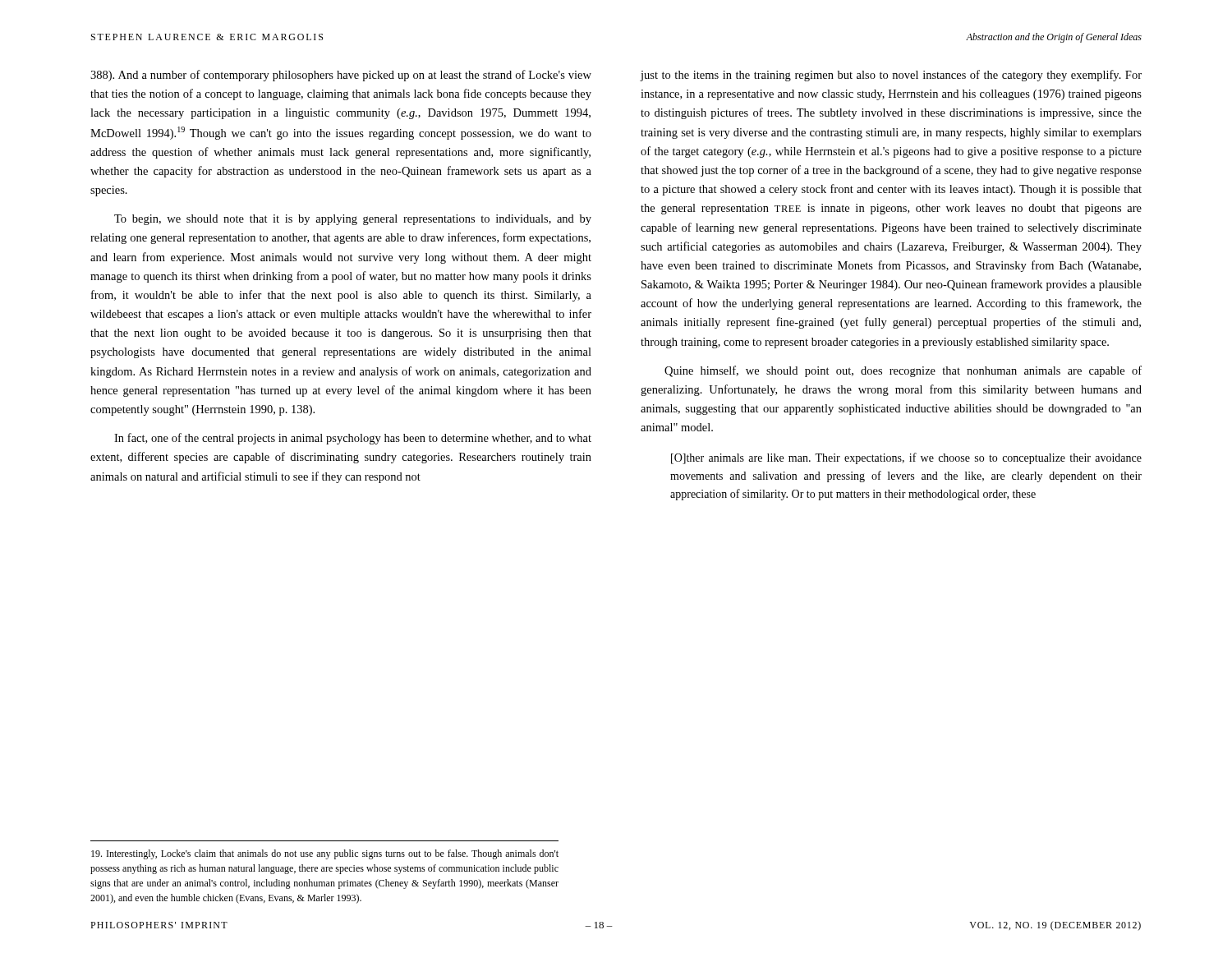Click on the text block with the text "Quine himself, we should point out,"

click(x=891, y=399)
